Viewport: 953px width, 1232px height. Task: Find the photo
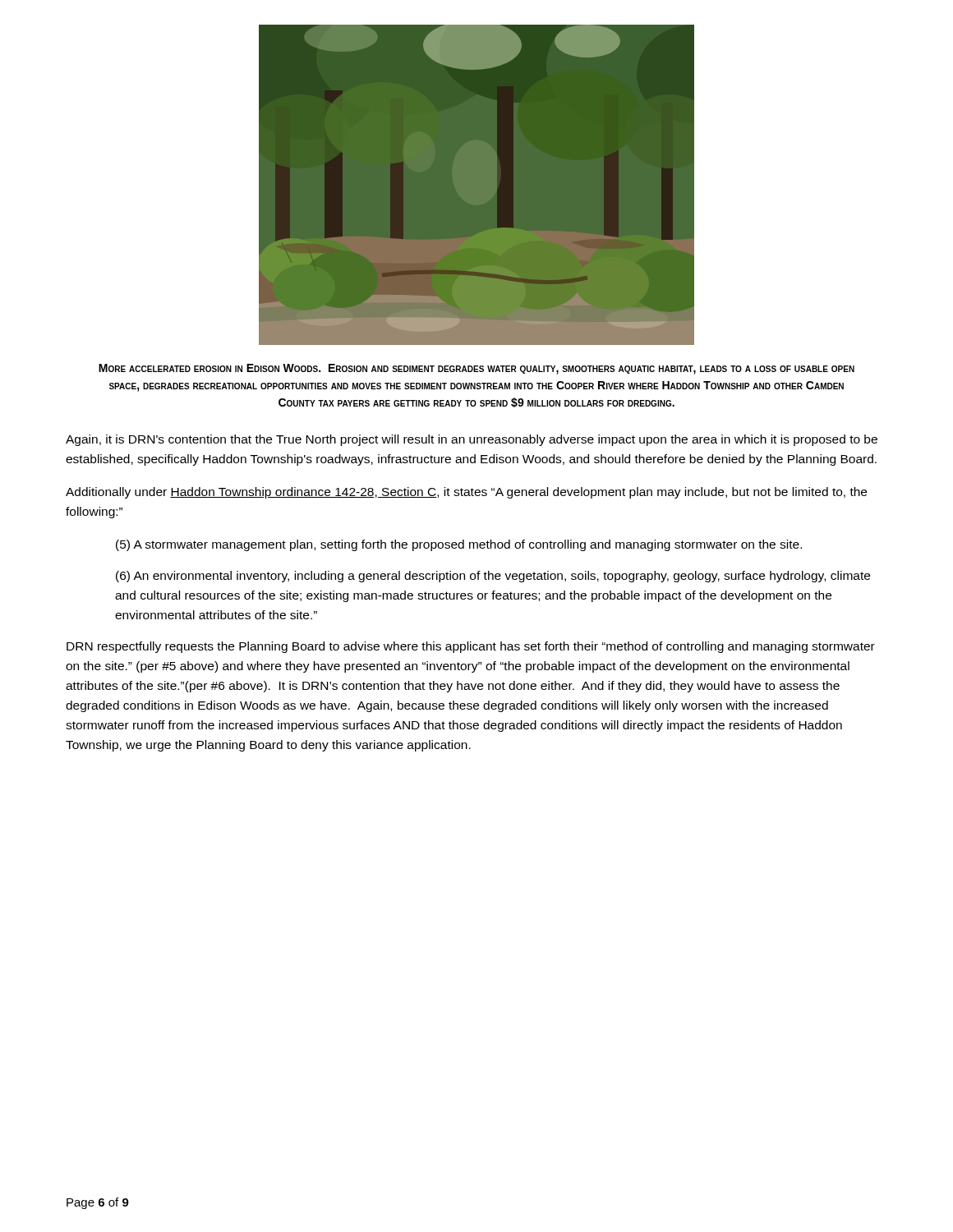point(476,185)
